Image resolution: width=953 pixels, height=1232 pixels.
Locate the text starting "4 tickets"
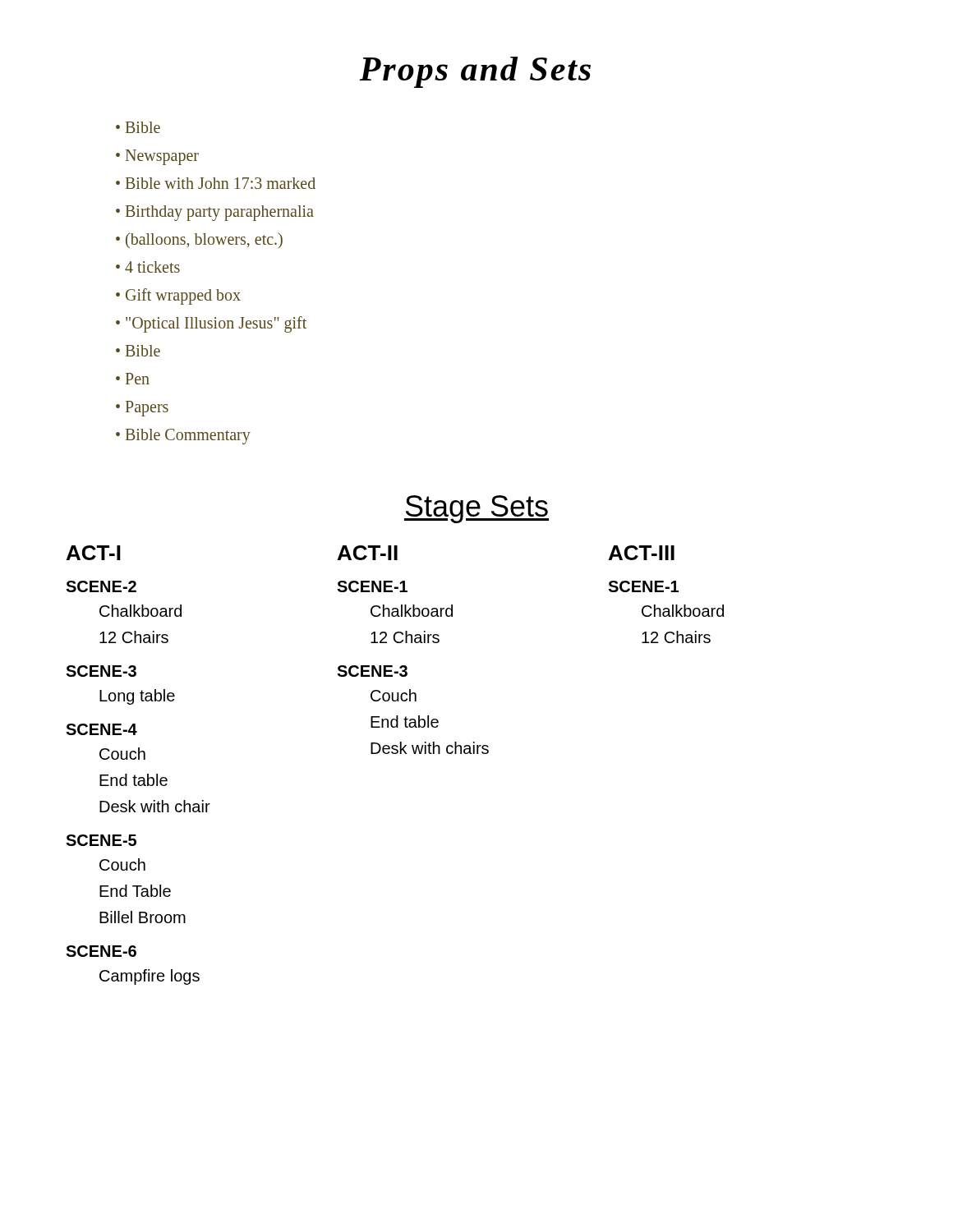pyautogui.click(x=152, y=267)
